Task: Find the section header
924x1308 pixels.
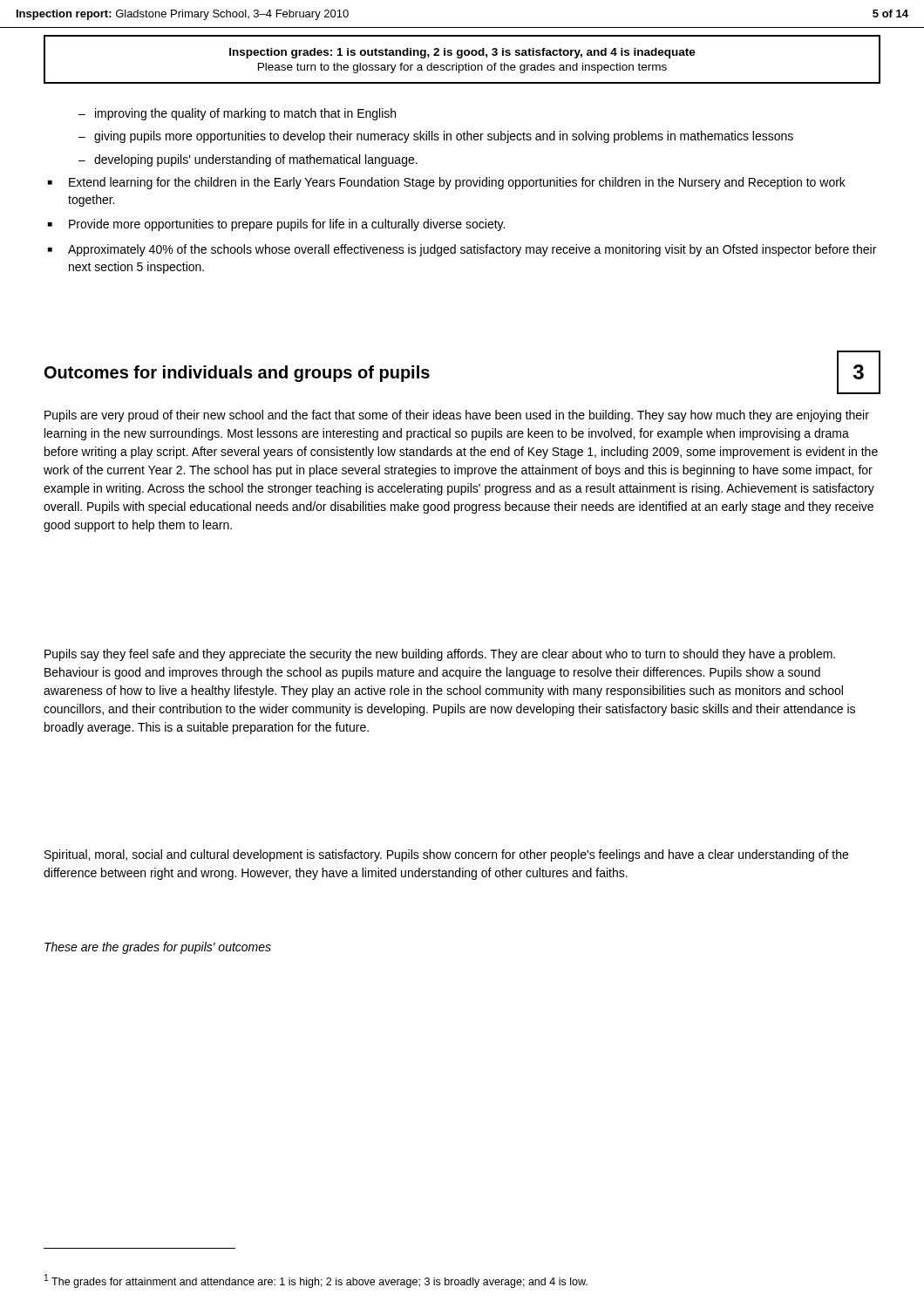Action: click(x=237, y=372)
